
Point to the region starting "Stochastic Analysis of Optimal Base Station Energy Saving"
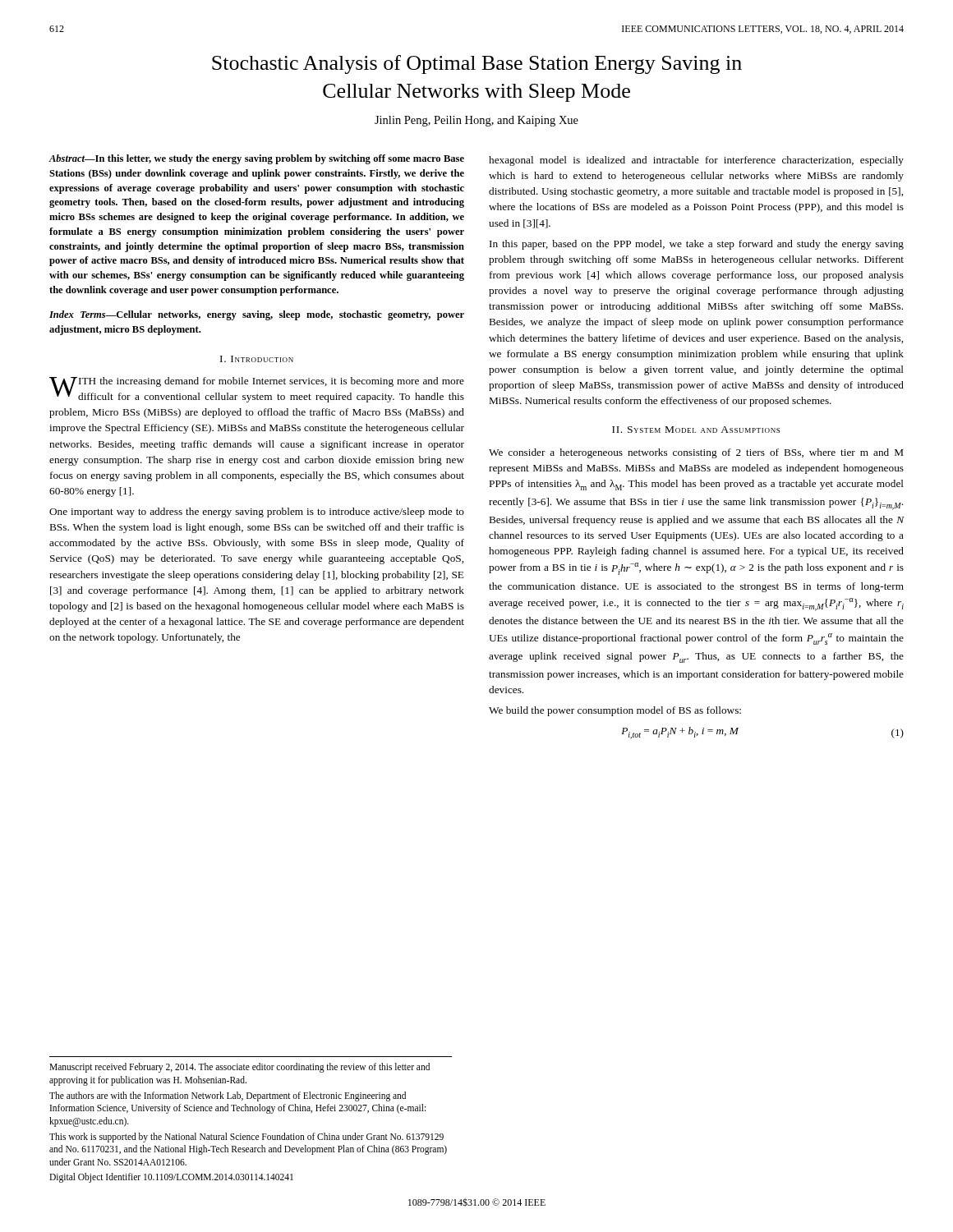tap(476, 88)
